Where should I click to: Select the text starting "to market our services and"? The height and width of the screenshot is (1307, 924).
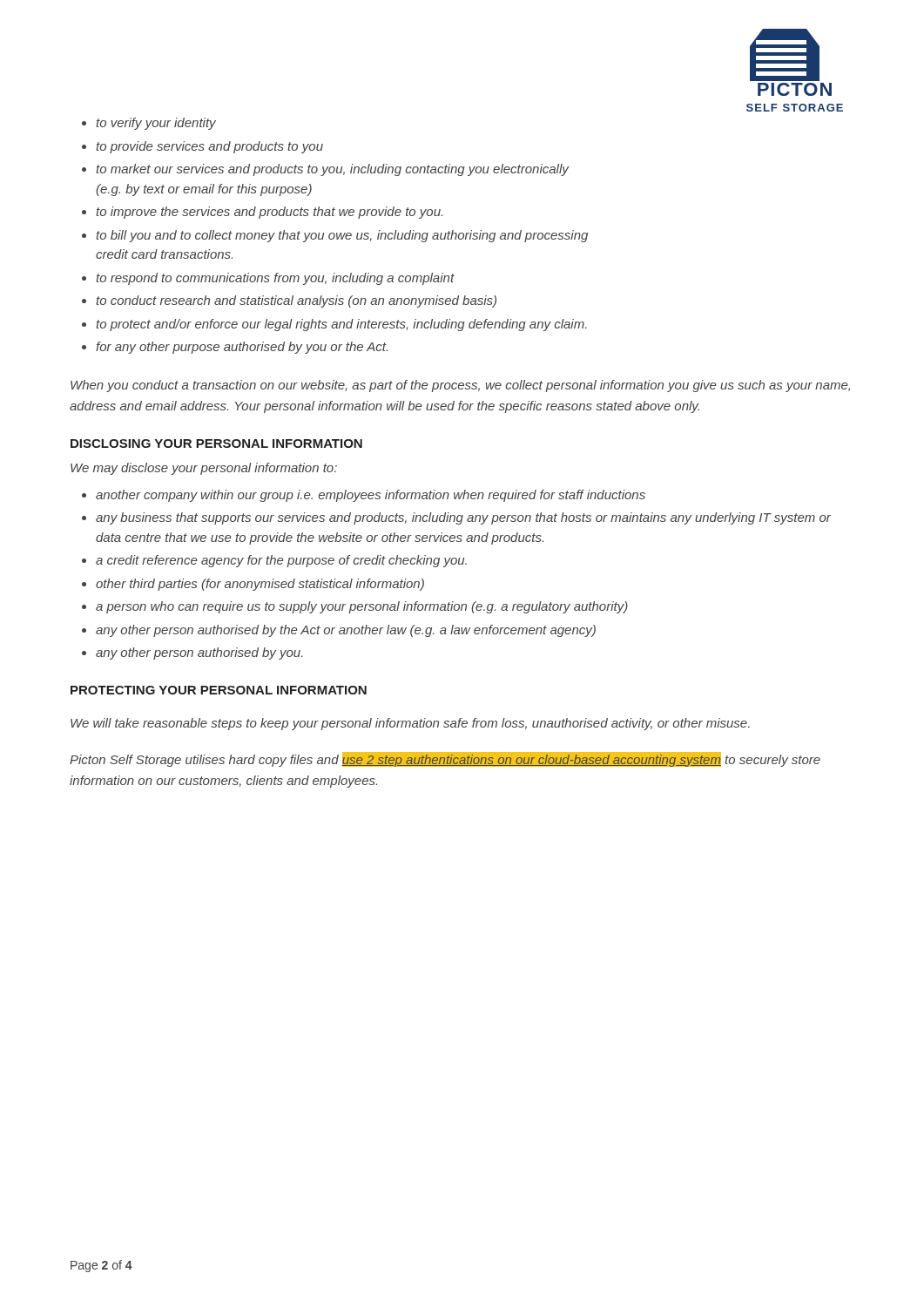tap(475, 179)
